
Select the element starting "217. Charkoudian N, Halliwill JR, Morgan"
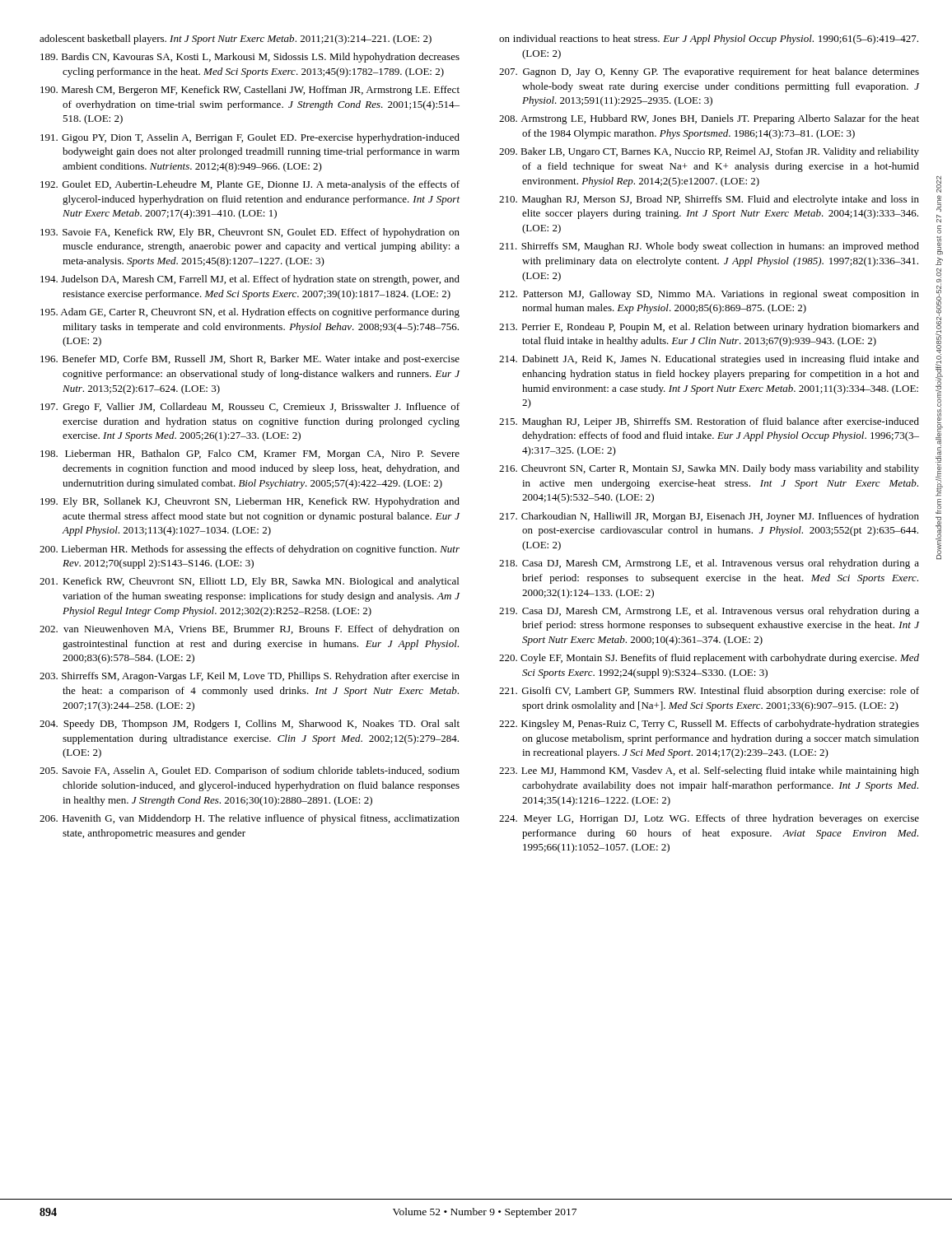[x=709, y=530]
